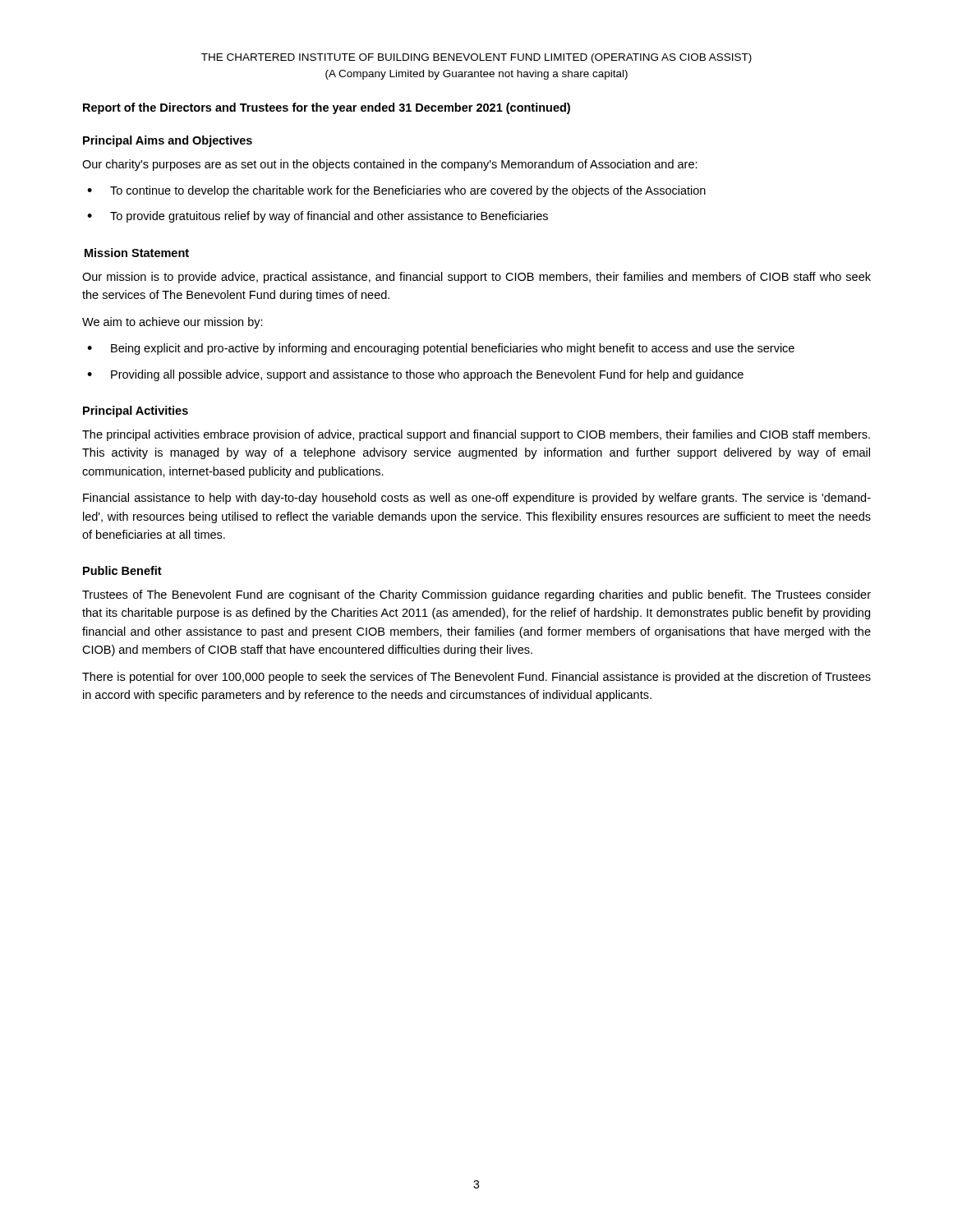Viewport: 953px width, 1232px height.
Task: Locate the section header containing "Principal Activities"
Action: tap(135, 411)
